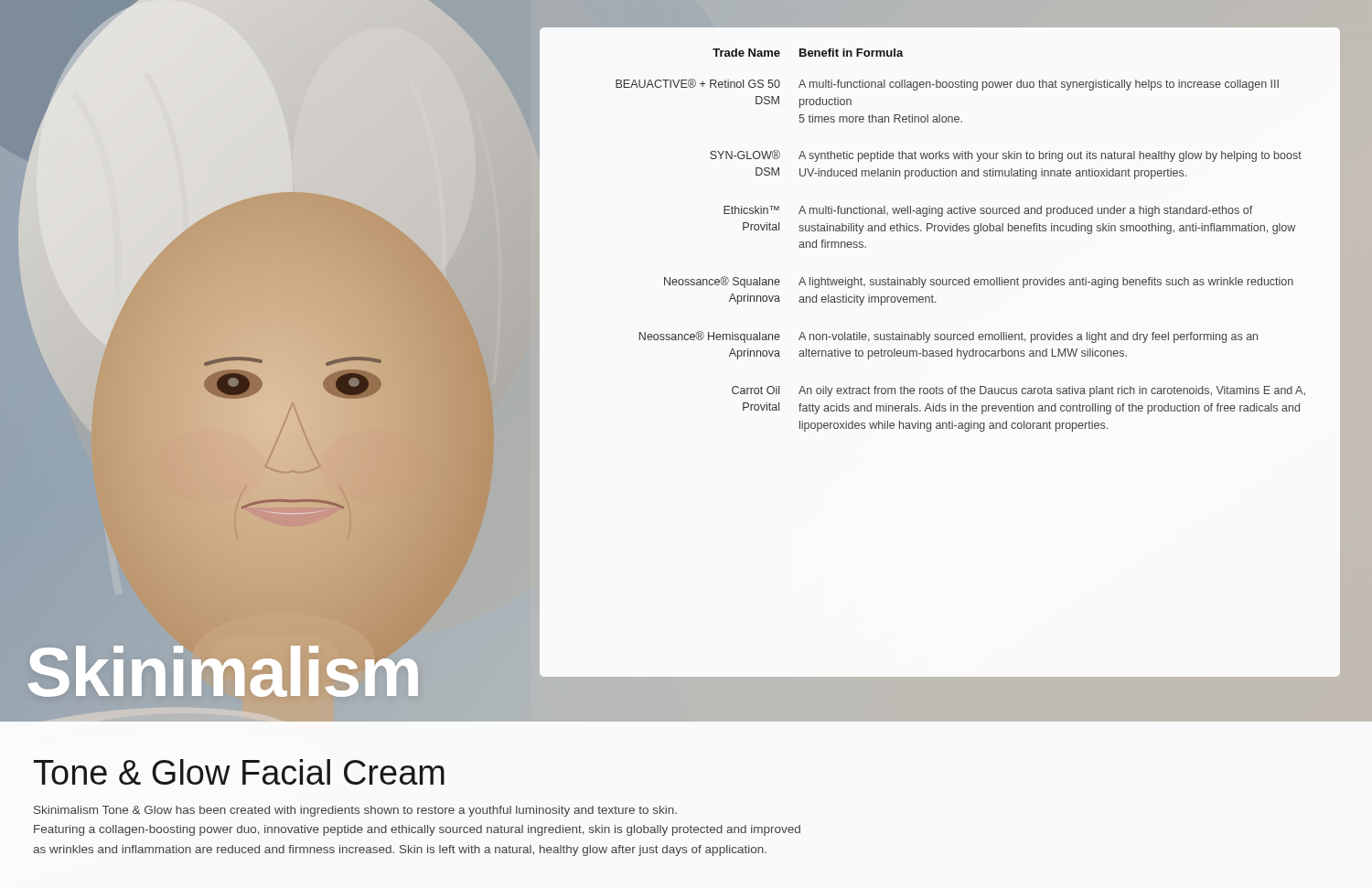
Task: Navigate to the text starting "Tone & Glow Facial Cream"
Action: pyautogui.click(x=240, y=773)
